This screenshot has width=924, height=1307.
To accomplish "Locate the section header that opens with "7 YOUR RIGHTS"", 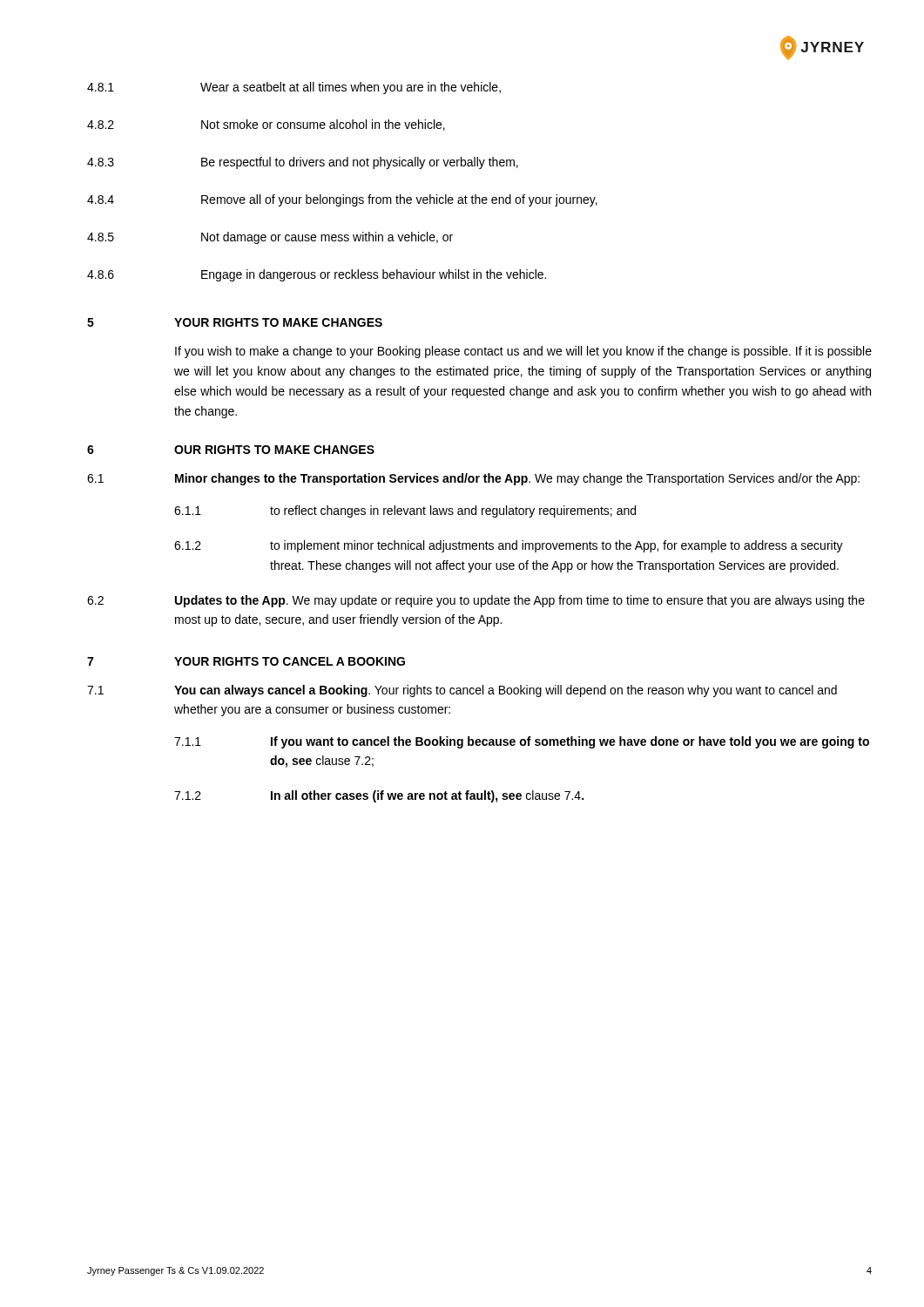I will click(246, 661).
